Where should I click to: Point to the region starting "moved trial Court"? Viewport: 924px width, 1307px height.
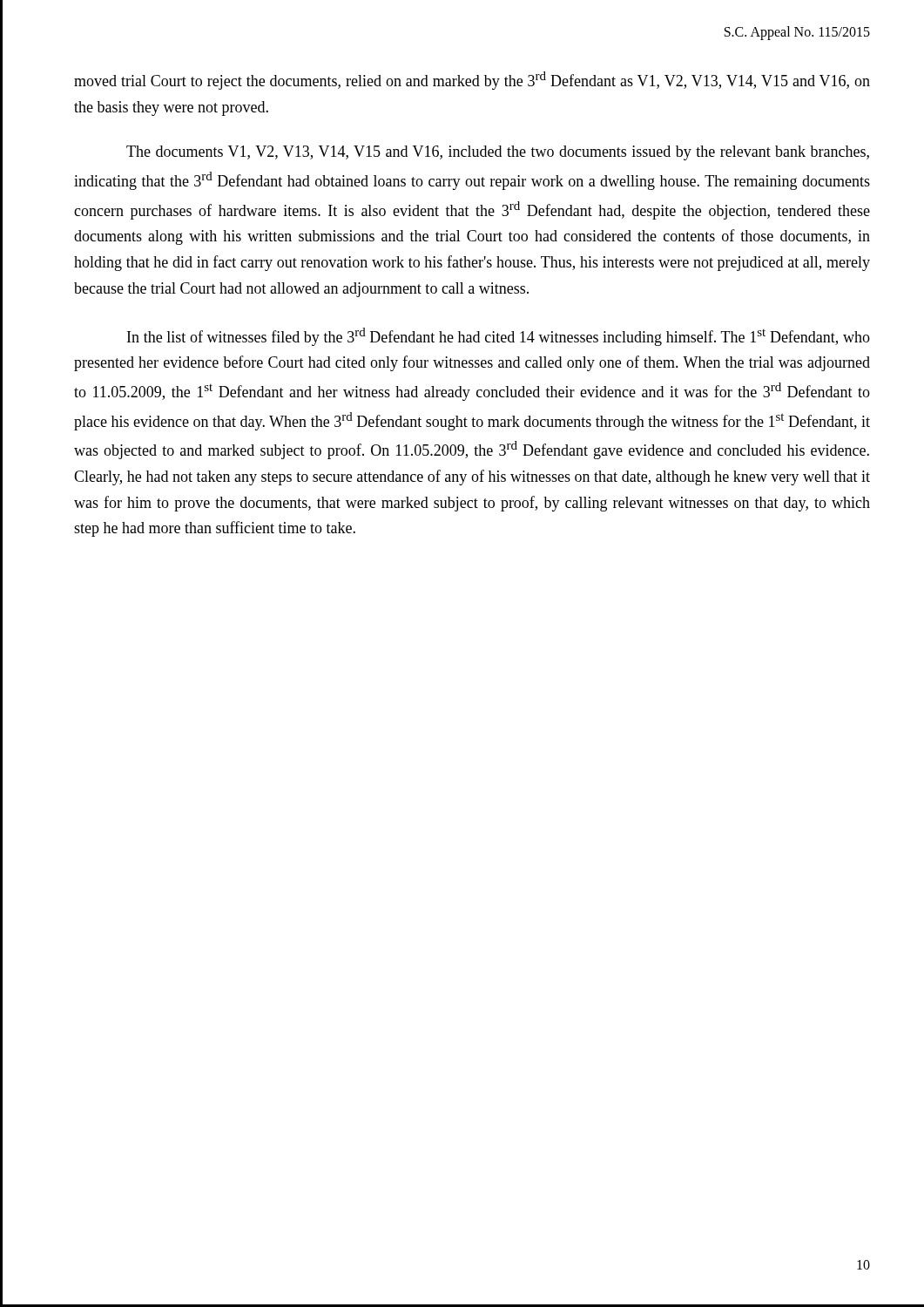pos(472,92)
